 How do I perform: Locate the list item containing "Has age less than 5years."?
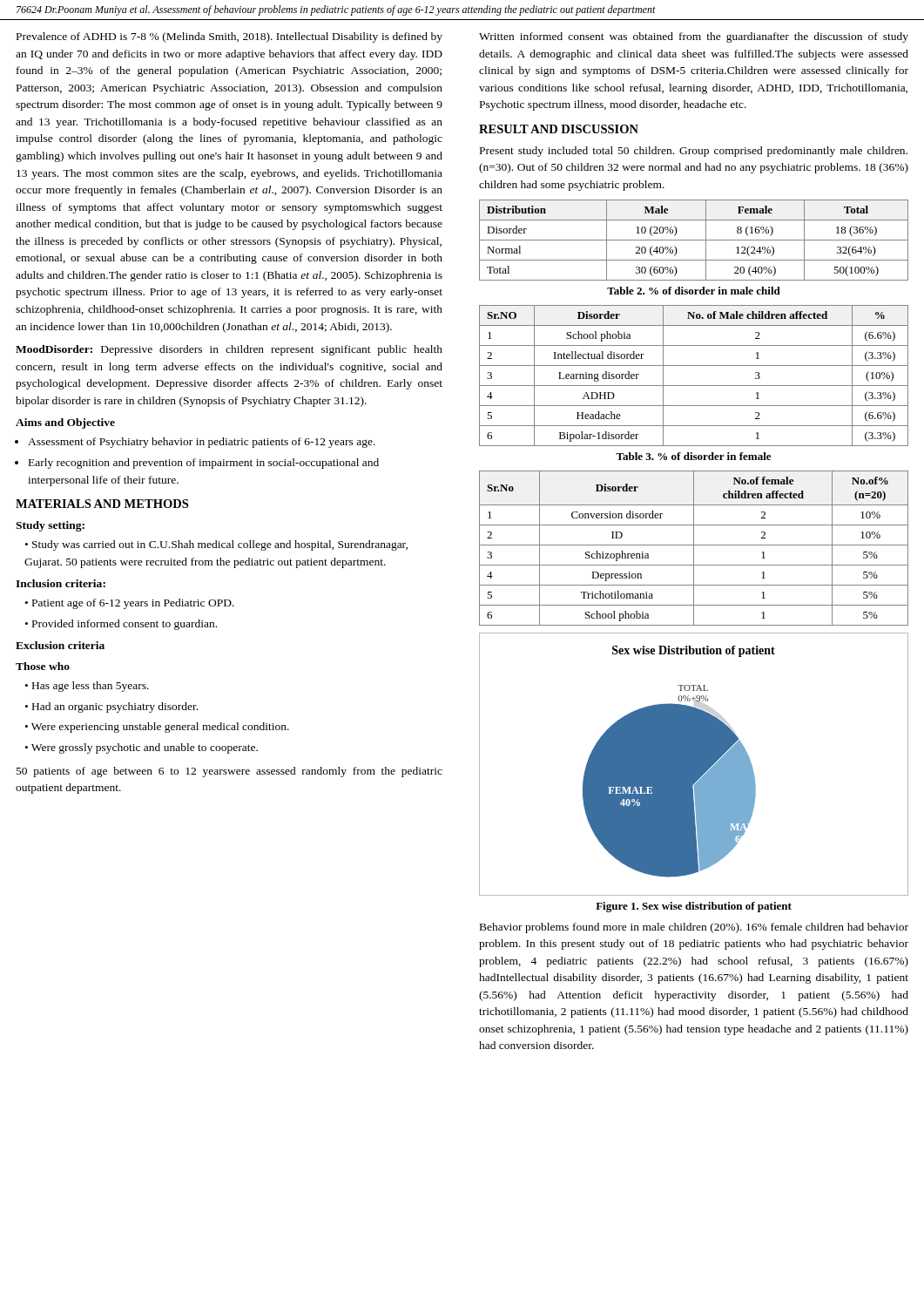tap(90, 686)
